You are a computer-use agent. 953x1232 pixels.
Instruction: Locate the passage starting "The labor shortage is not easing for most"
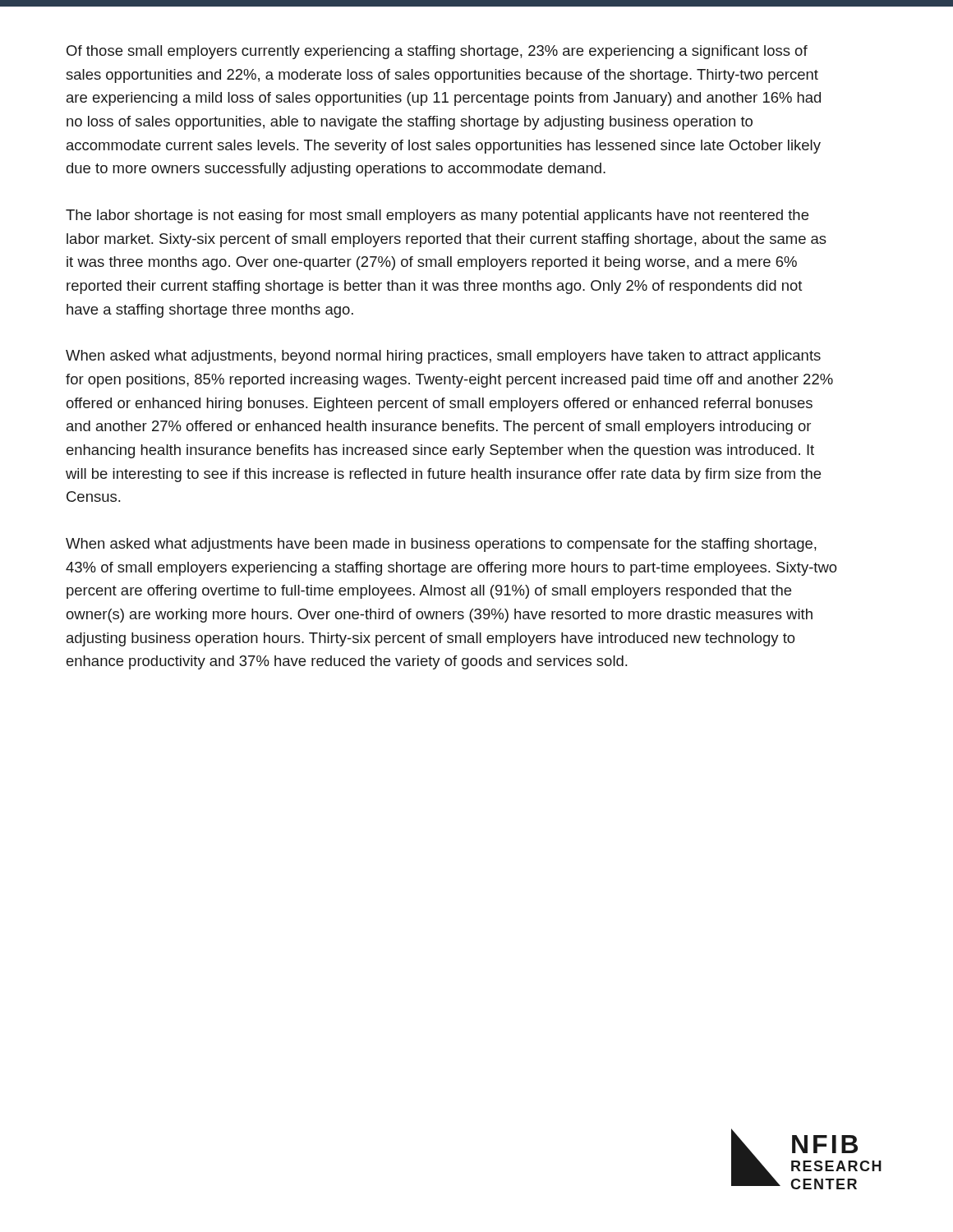pyautogui.click(x=446, y=262)
